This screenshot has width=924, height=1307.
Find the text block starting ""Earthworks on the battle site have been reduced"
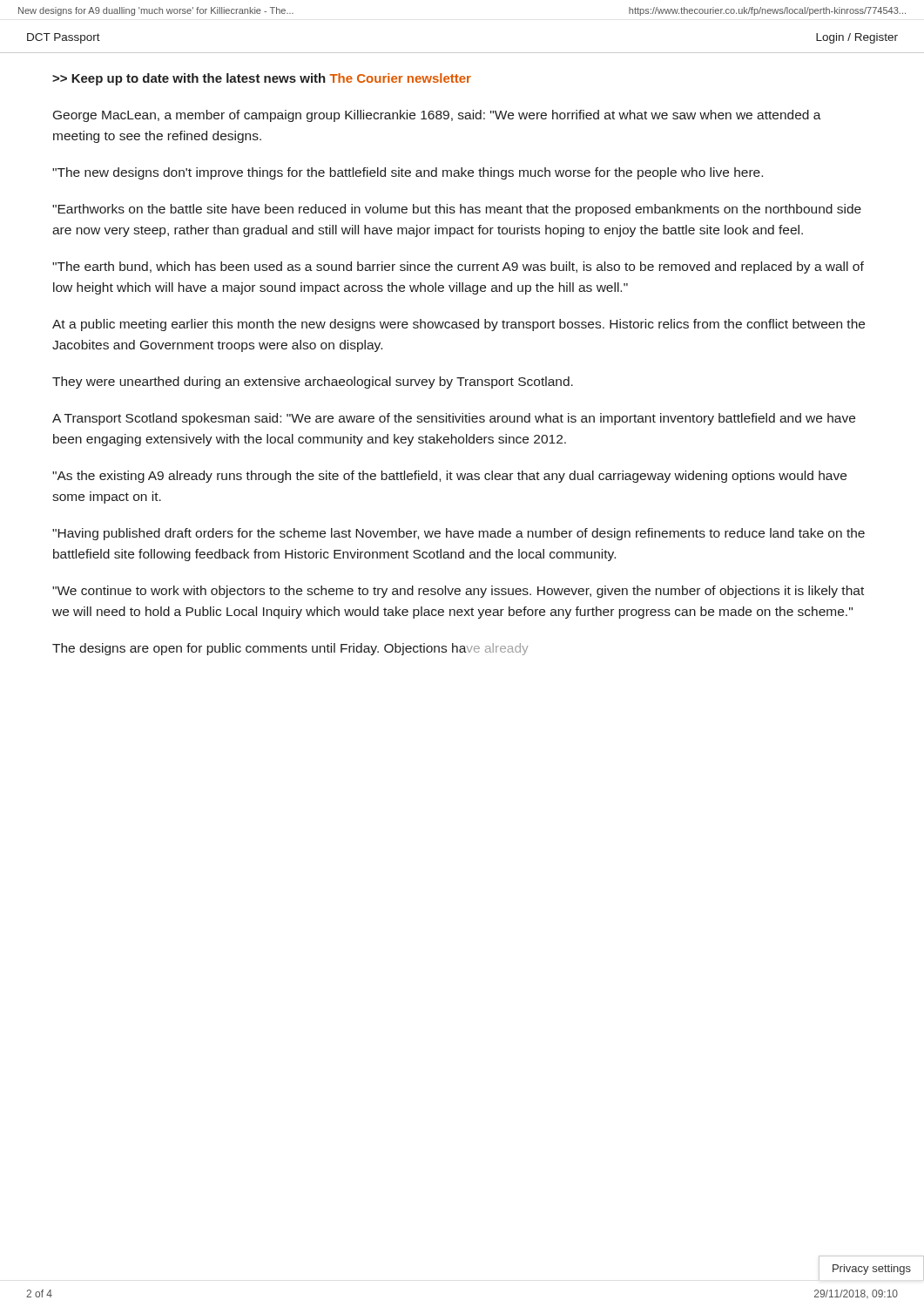pos(457,219)
